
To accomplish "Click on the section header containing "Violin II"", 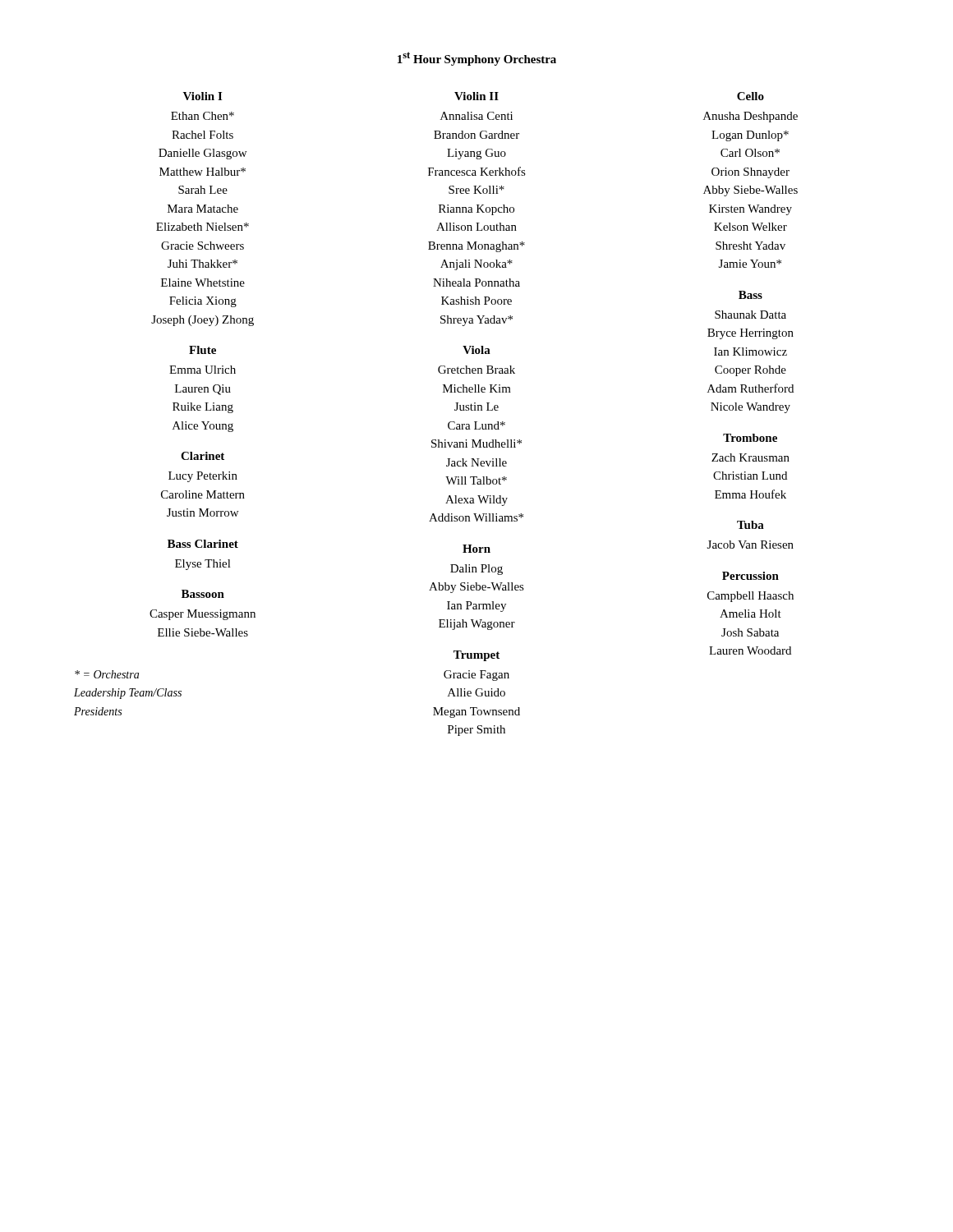I will (x=476, y=96).
